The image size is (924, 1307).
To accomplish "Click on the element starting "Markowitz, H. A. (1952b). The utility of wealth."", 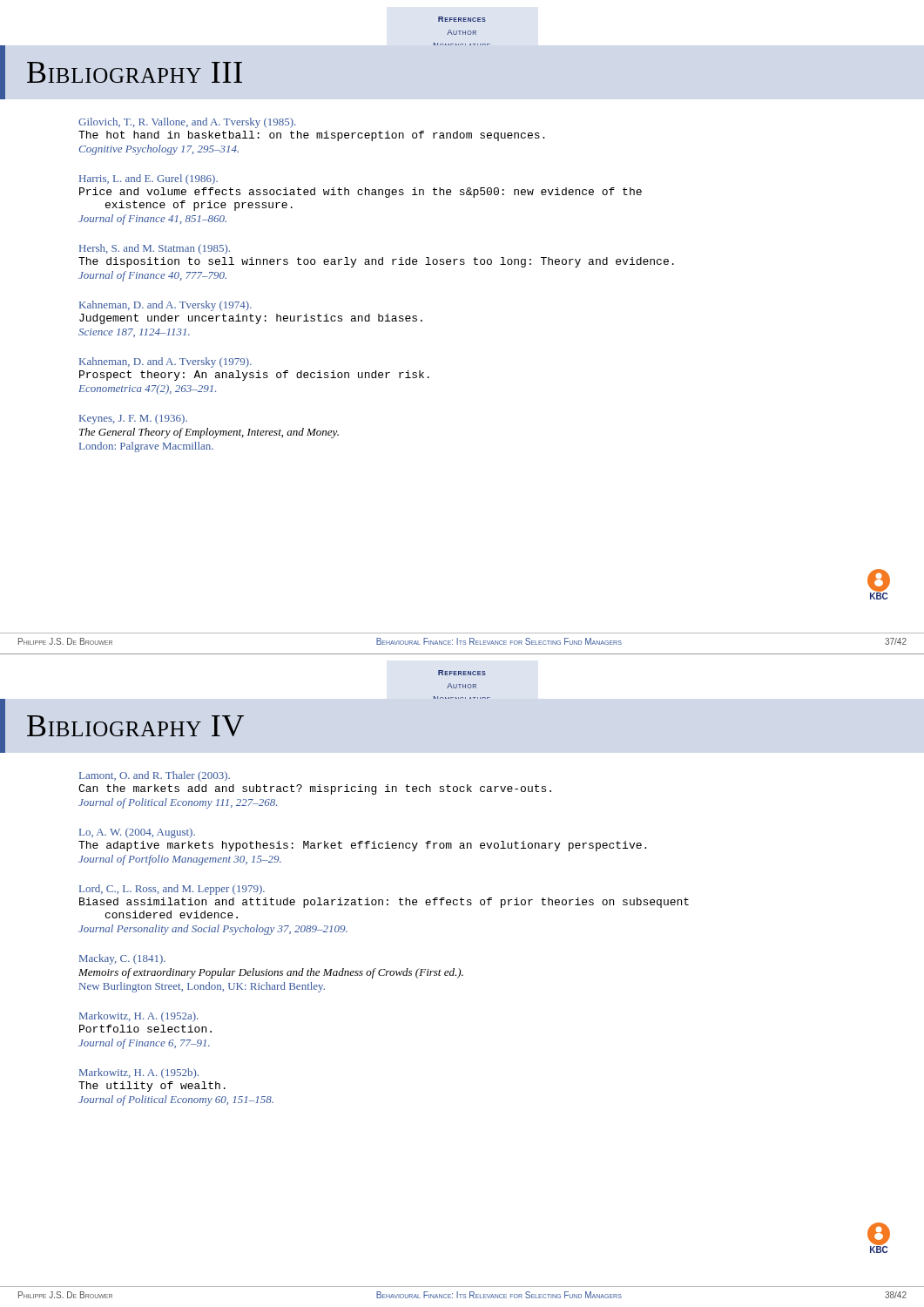I will tap(139, 1073).
